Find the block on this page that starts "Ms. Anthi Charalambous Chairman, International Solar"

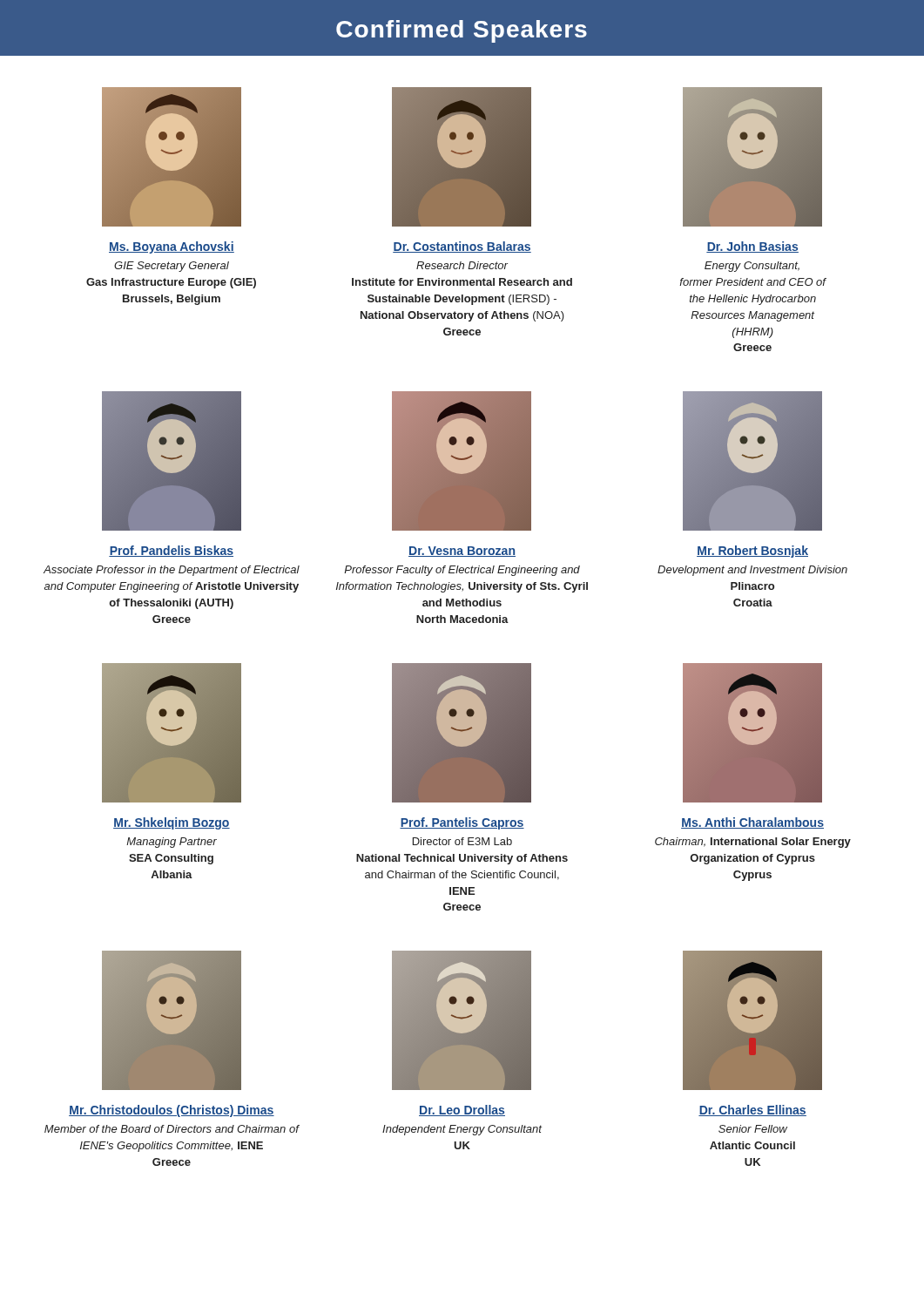[x=753, y=848]
